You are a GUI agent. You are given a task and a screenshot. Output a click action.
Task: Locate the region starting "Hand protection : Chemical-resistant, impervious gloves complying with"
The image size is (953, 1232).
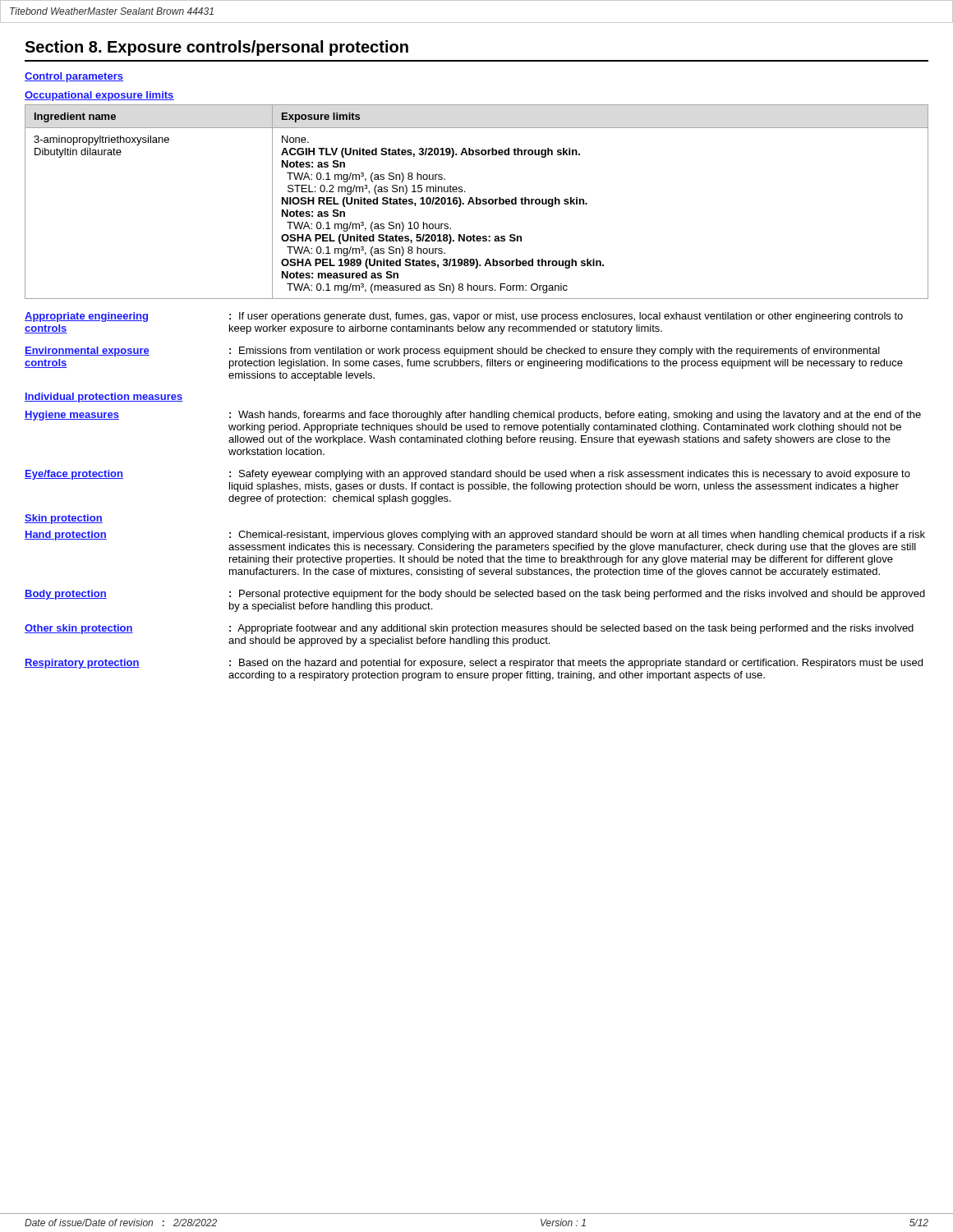[476, 553]
